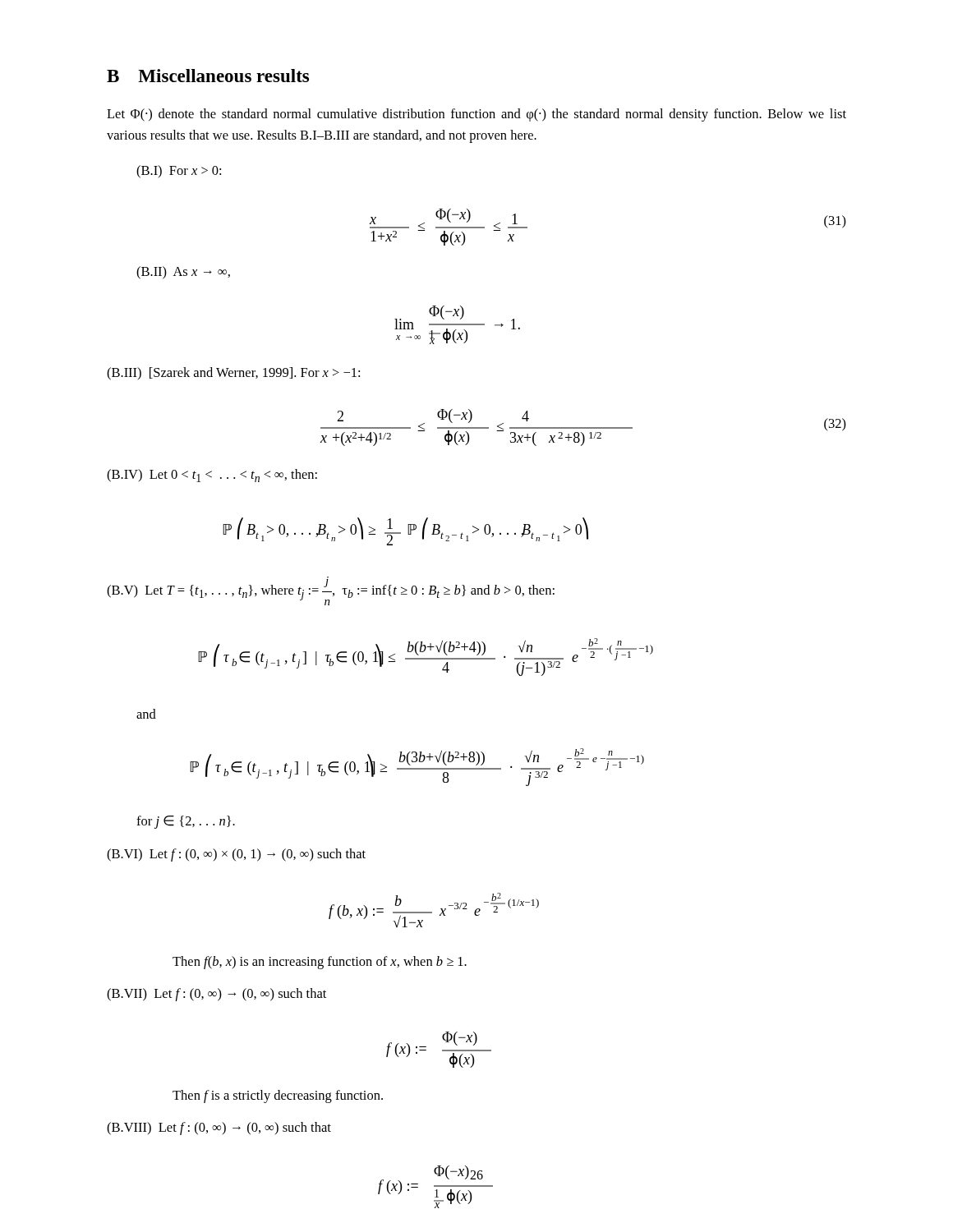Where is the passage that starts "Let Φ(·) denote the standard"?
The image size is (953, 1232).
point(476,124)
